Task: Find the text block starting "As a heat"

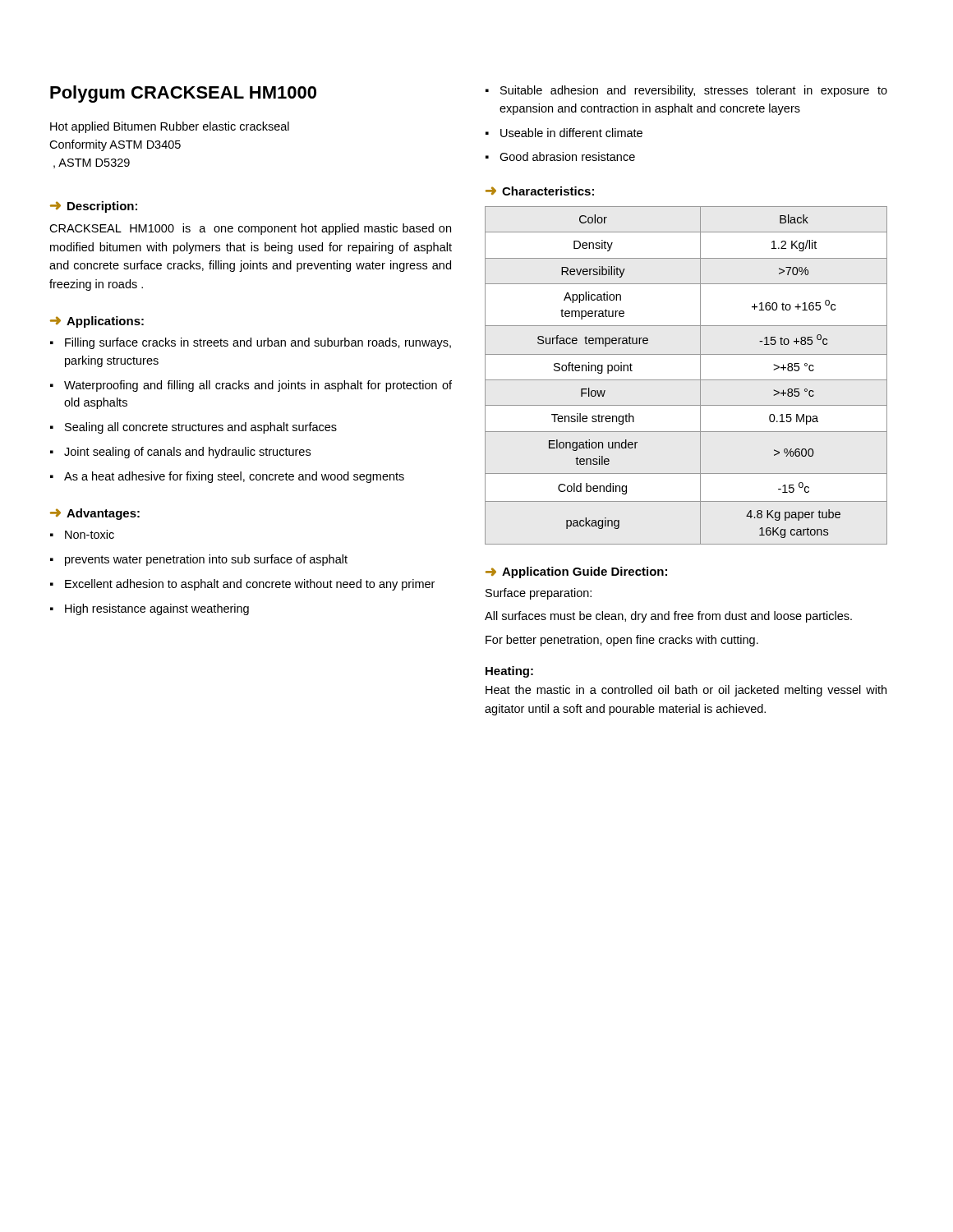Action: [234, 476]
